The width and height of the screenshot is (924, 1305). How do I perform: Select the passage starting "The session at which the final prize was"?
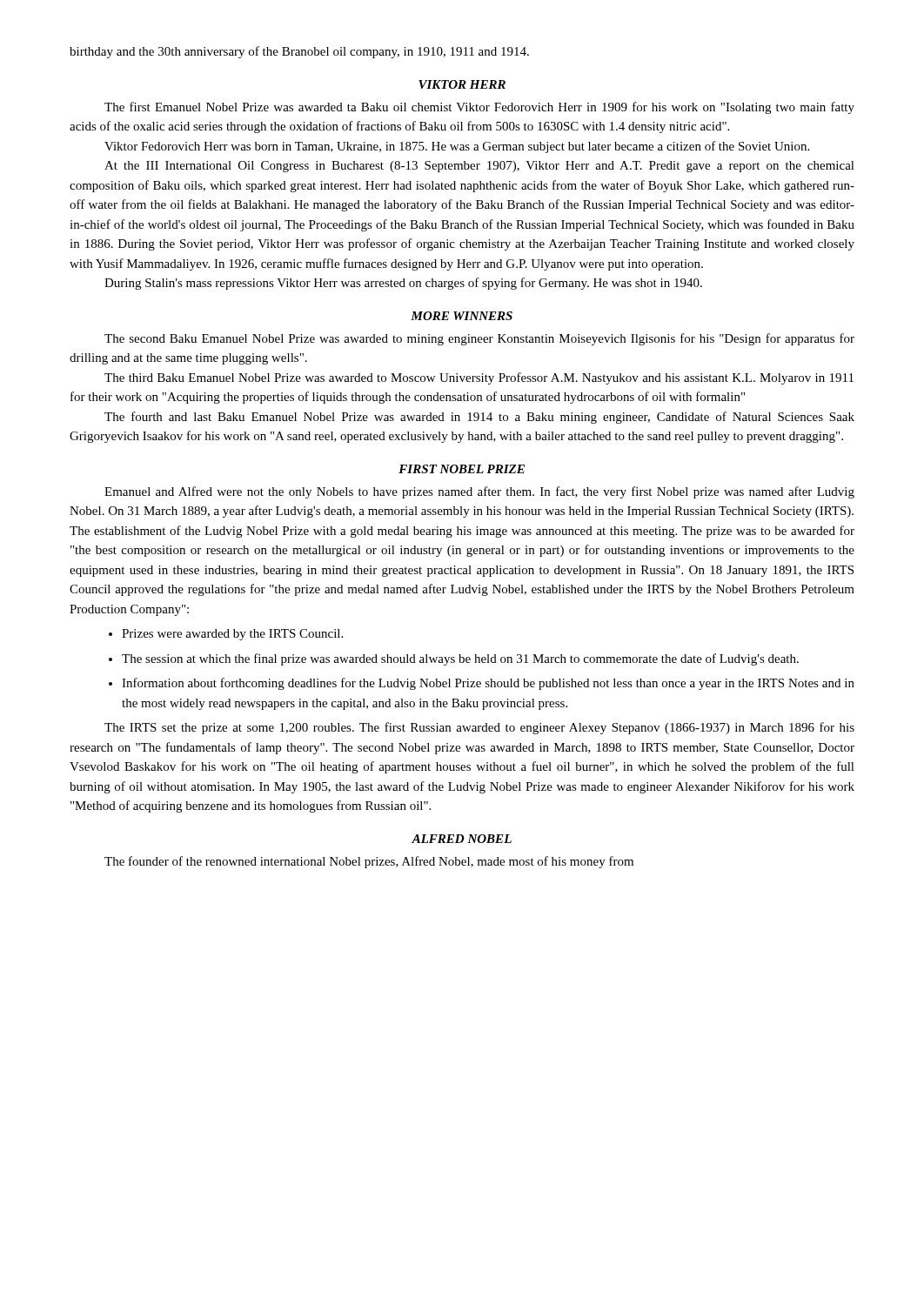[461, 658]
